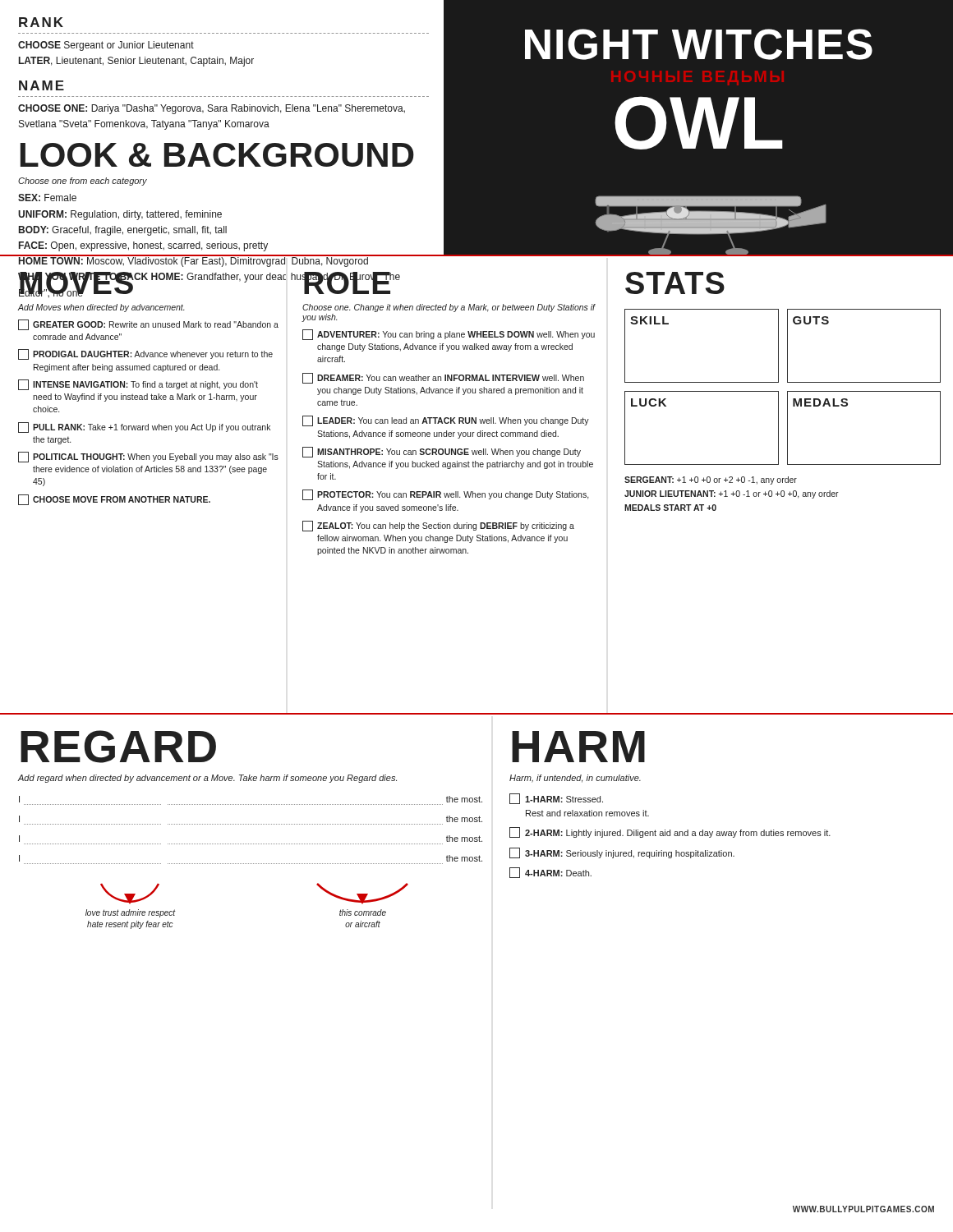This screenshot has height=1232, width=953.
Task: Find the list item containing "INTENSE NAVIGATION: To find a target"
Action: click(149, 397)
